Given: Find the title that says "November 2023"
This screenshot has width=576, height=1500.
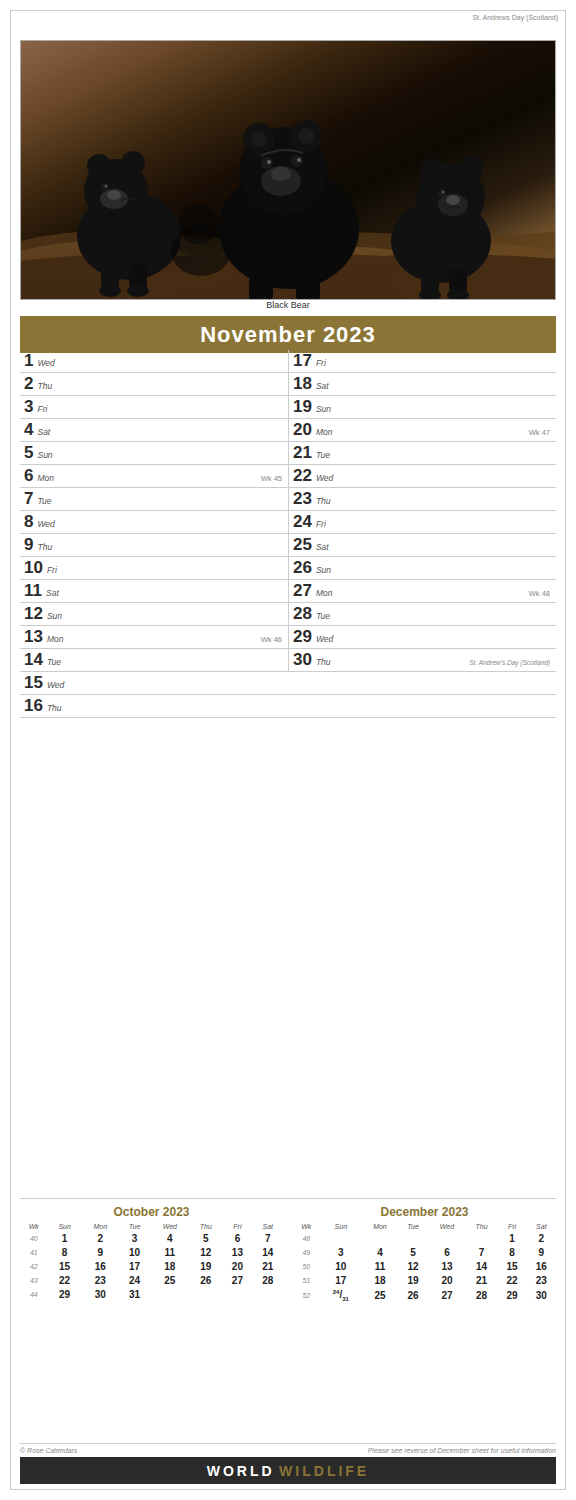Looking at the screenshot, I should click(x=288, y=334).
